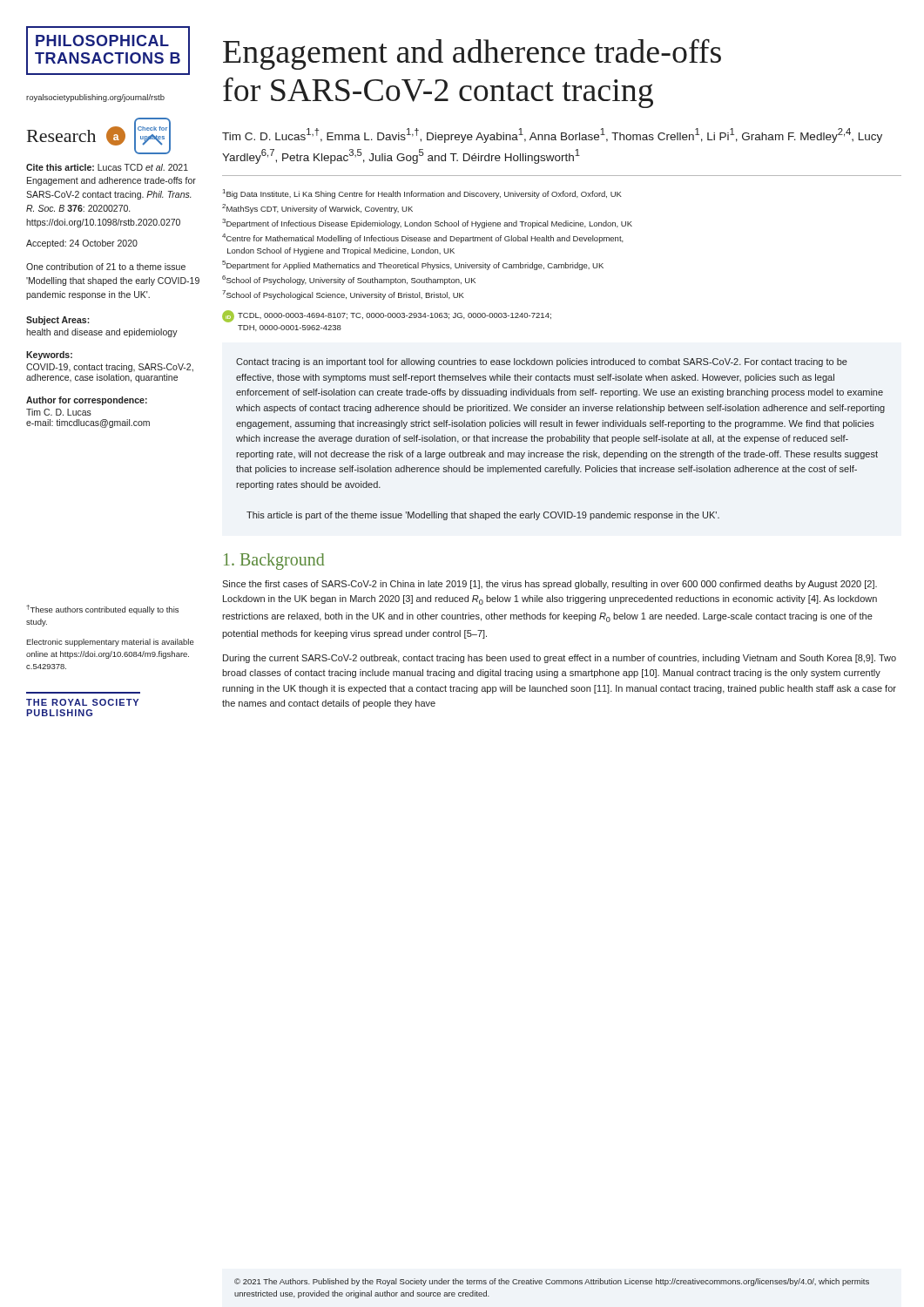Image resolution: width=924 pixels, height=1307 pixels.
Task: Select the text starting "Keywords: COVID-19, contact tracing,"
Action: point(113,366)
